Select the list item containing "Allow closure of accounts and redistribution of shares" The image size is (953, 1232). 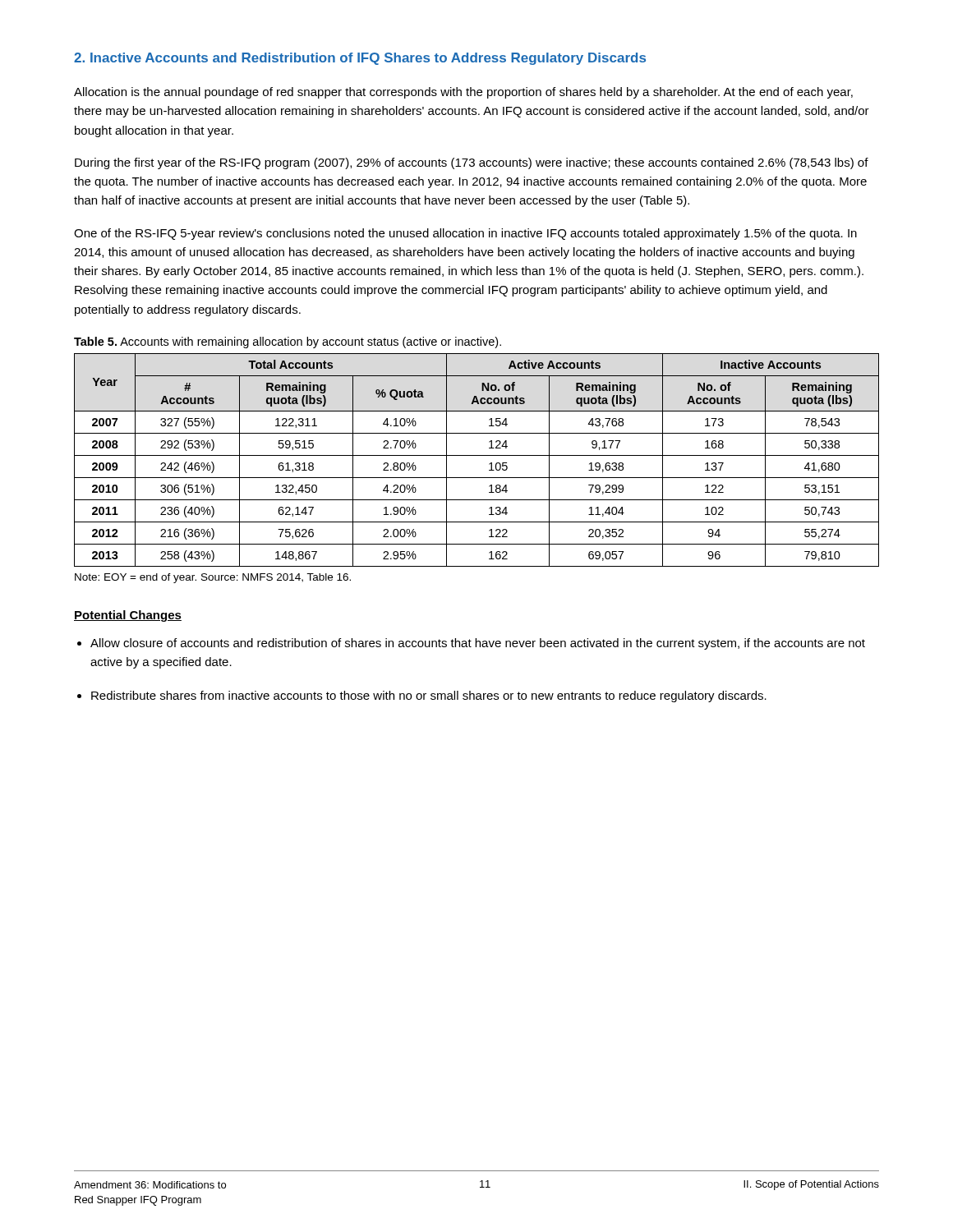point(478,652)
